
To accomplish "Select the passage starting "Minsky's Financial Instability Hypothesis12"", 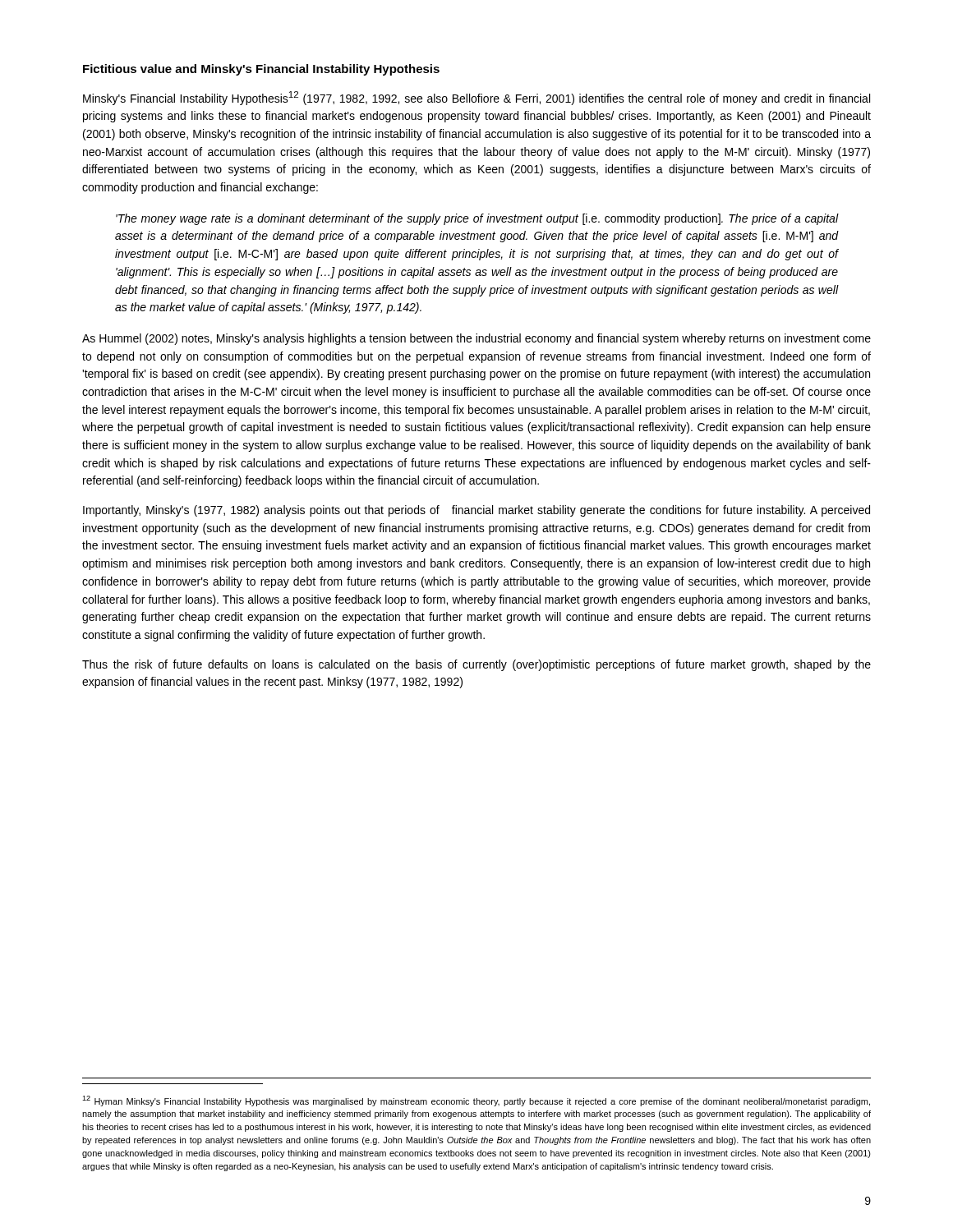I will tap(476, 142).
